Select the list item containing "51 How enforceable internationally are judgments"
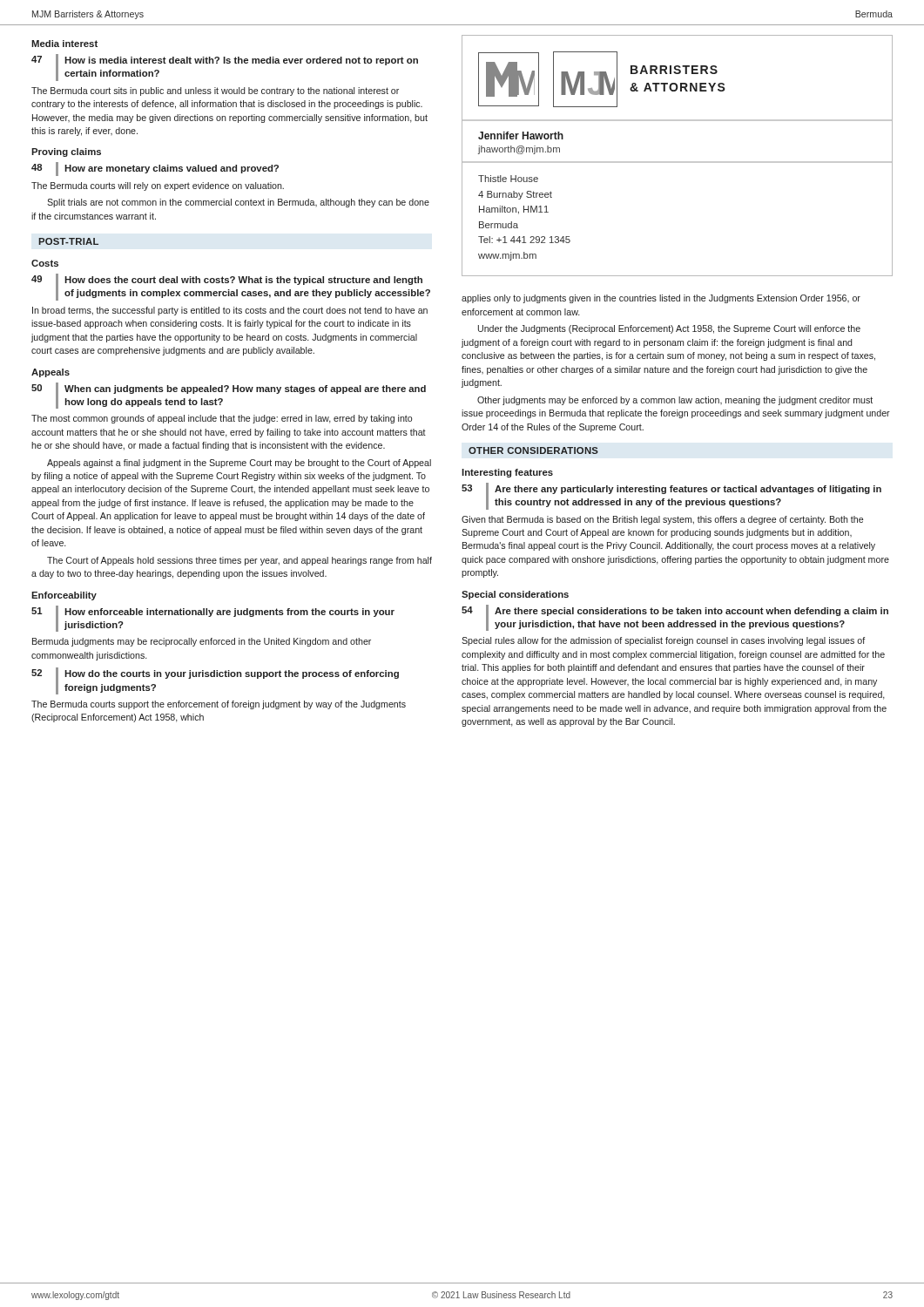 pos(232,619)
